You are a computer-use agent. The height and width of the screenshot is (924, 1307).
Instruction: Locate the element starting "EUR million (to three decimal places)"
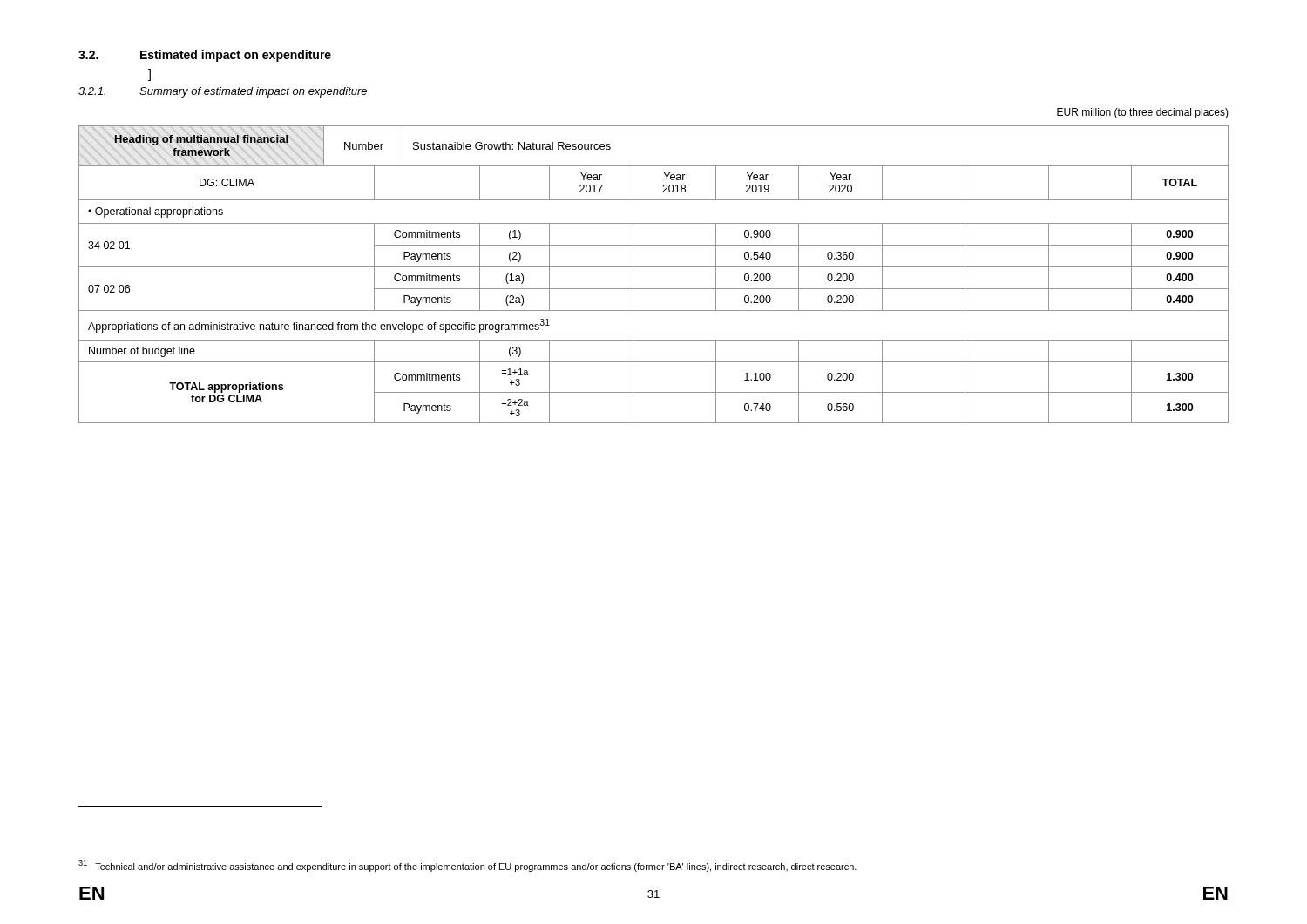(x=1143, y=112)
